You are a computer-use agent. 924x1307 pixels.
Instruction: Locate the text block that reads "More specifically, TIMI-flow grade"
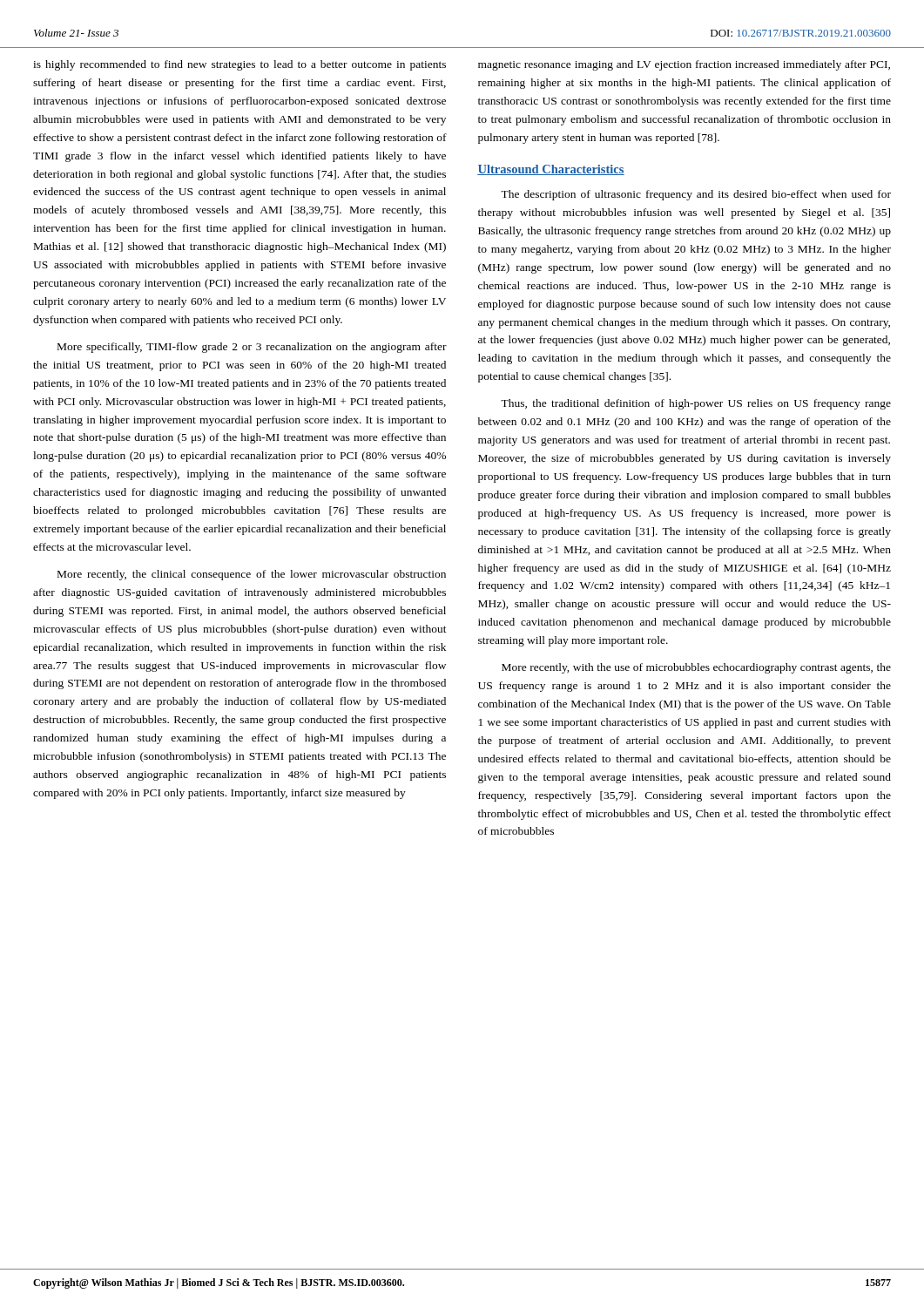(x=240, y=447)
